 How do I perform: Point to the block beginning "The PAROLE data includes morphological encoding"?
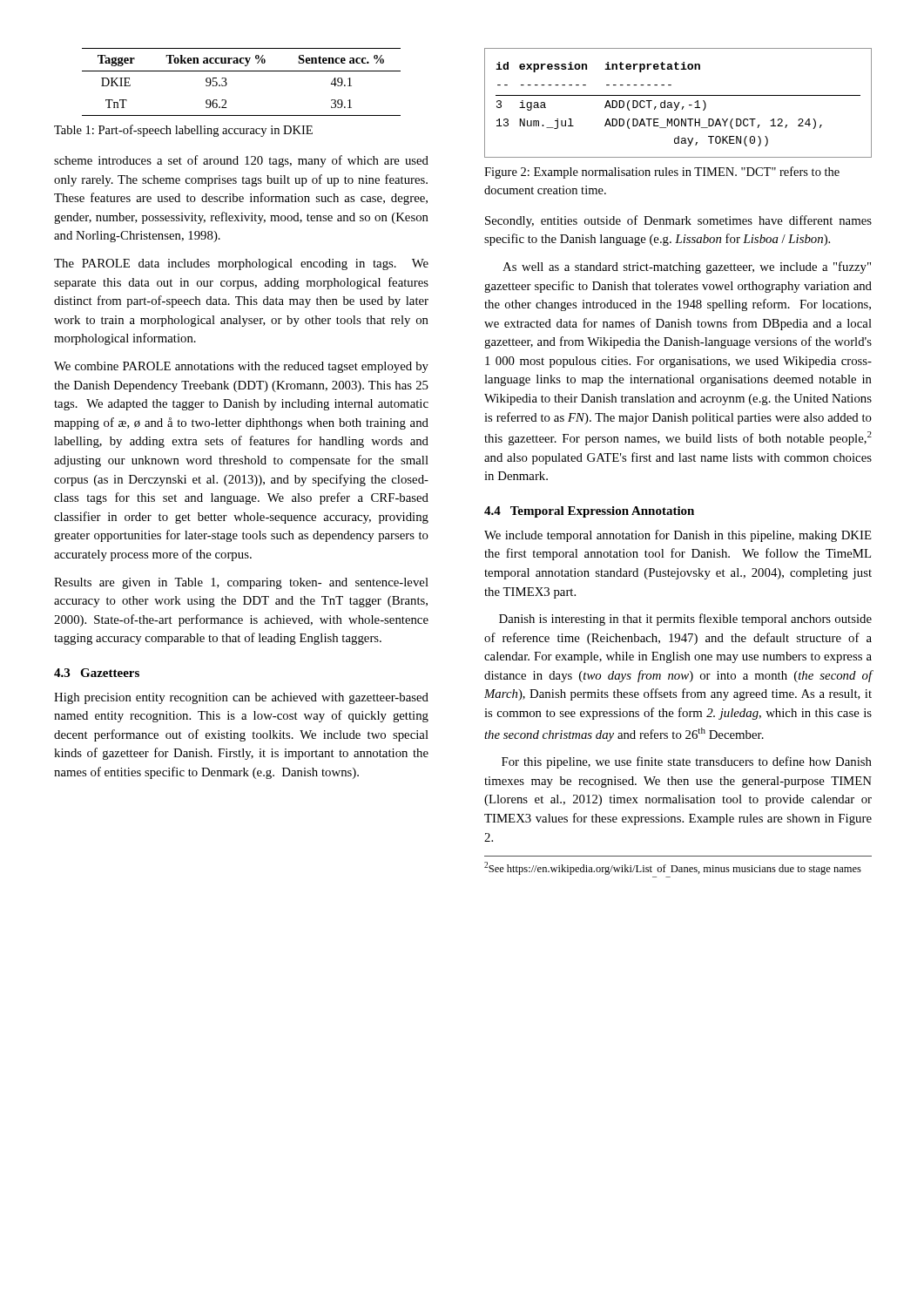(241, 301)
